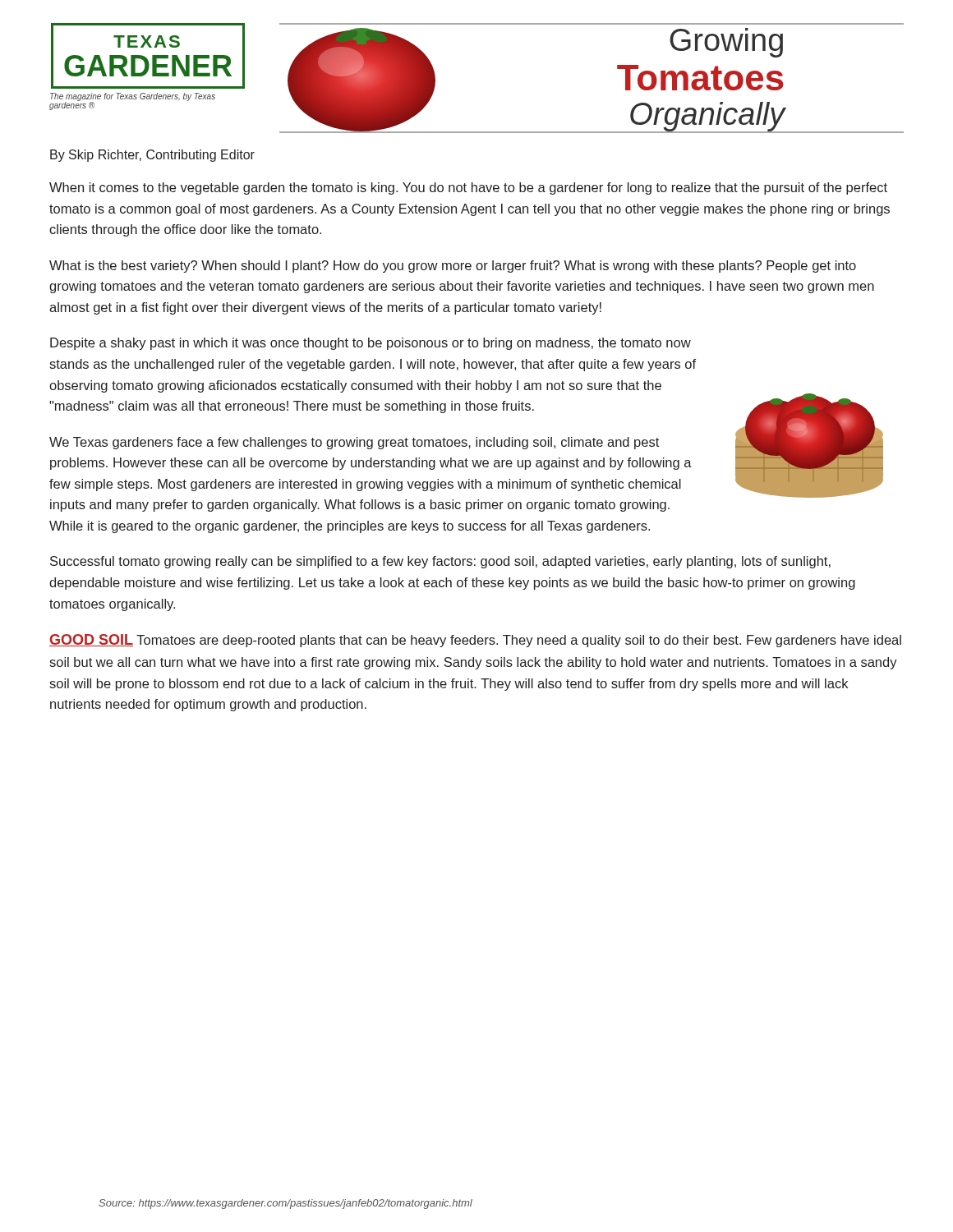Select the text block that reads "What is the"
Viewport: 953px width, 1232px height.
tap(462, 286)
